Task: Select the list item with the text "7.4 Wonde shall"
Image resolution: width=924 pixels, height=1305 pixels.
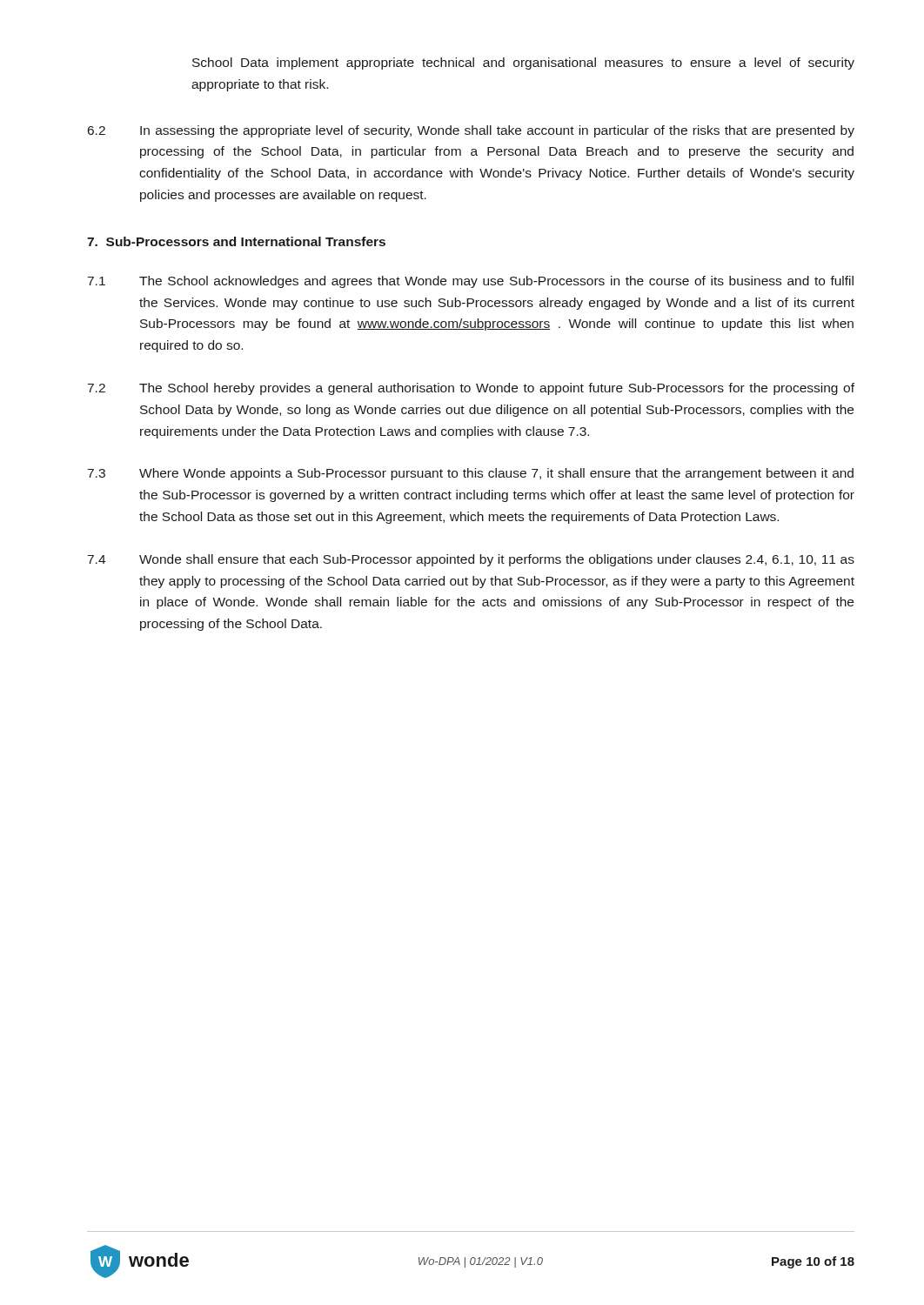Action: 471,592
